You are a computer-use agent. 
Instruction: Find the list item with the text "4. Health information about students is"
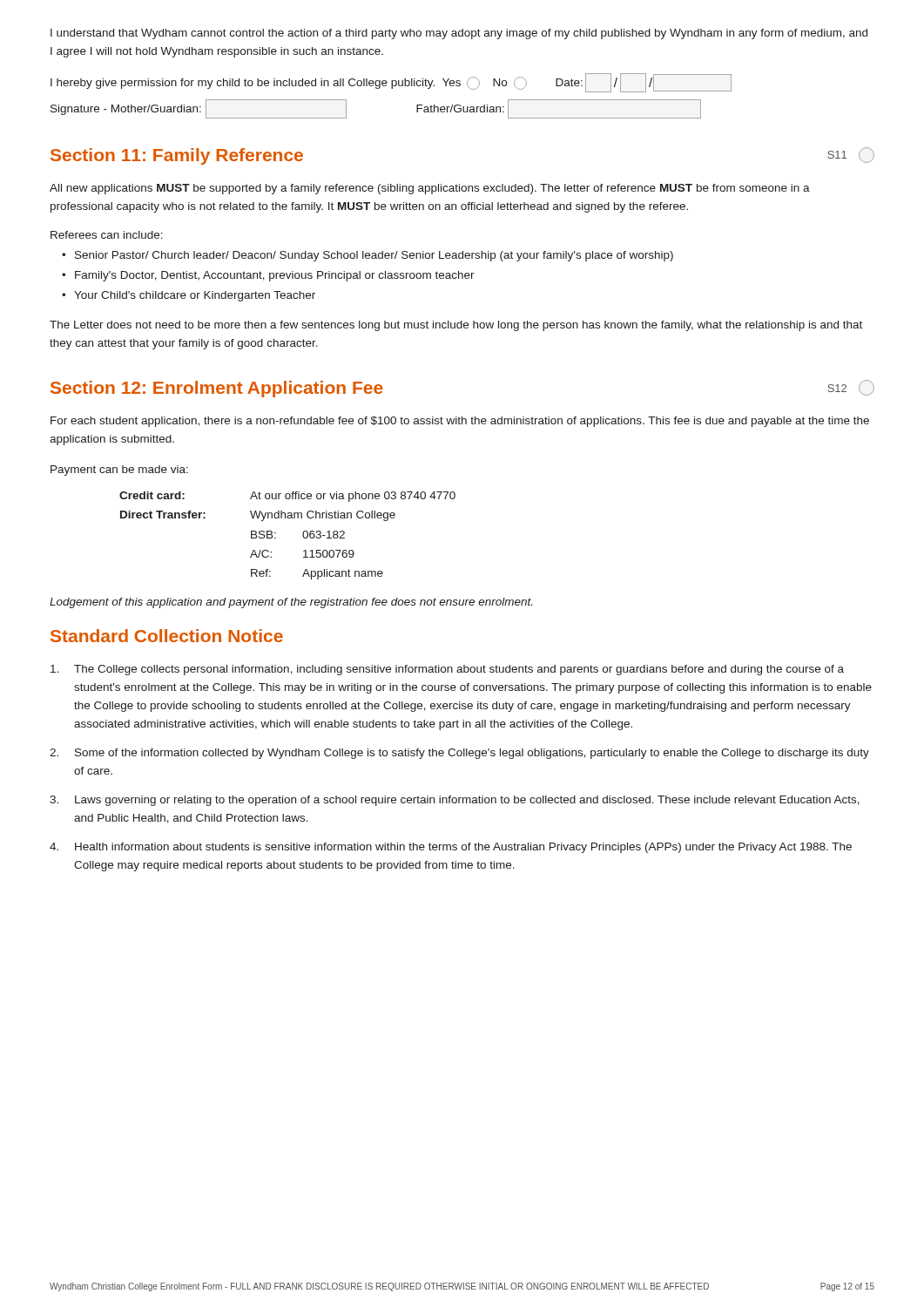point(462,856)
